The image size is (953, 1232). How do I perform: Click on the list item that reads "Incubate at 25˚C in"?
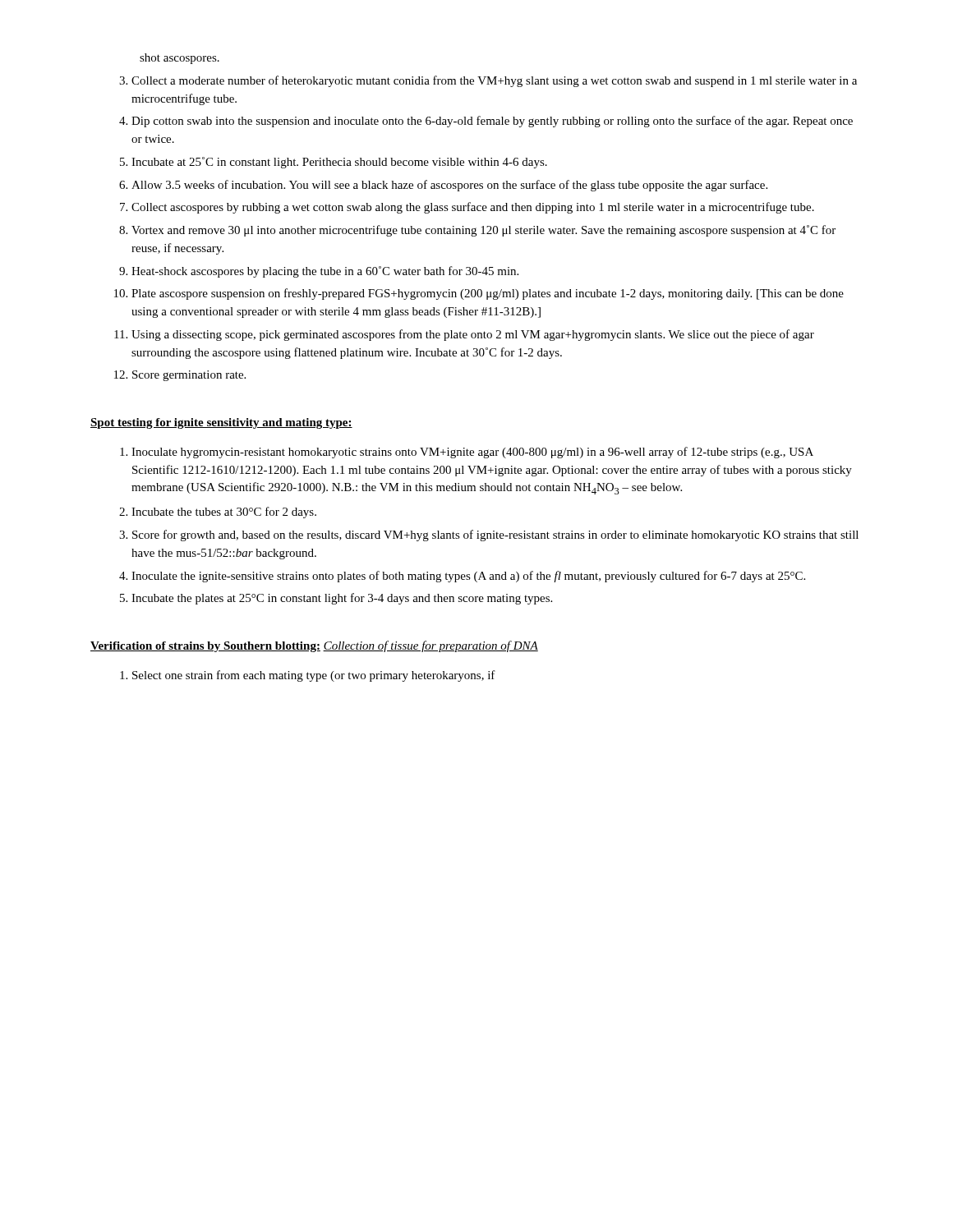pos(340,162)
